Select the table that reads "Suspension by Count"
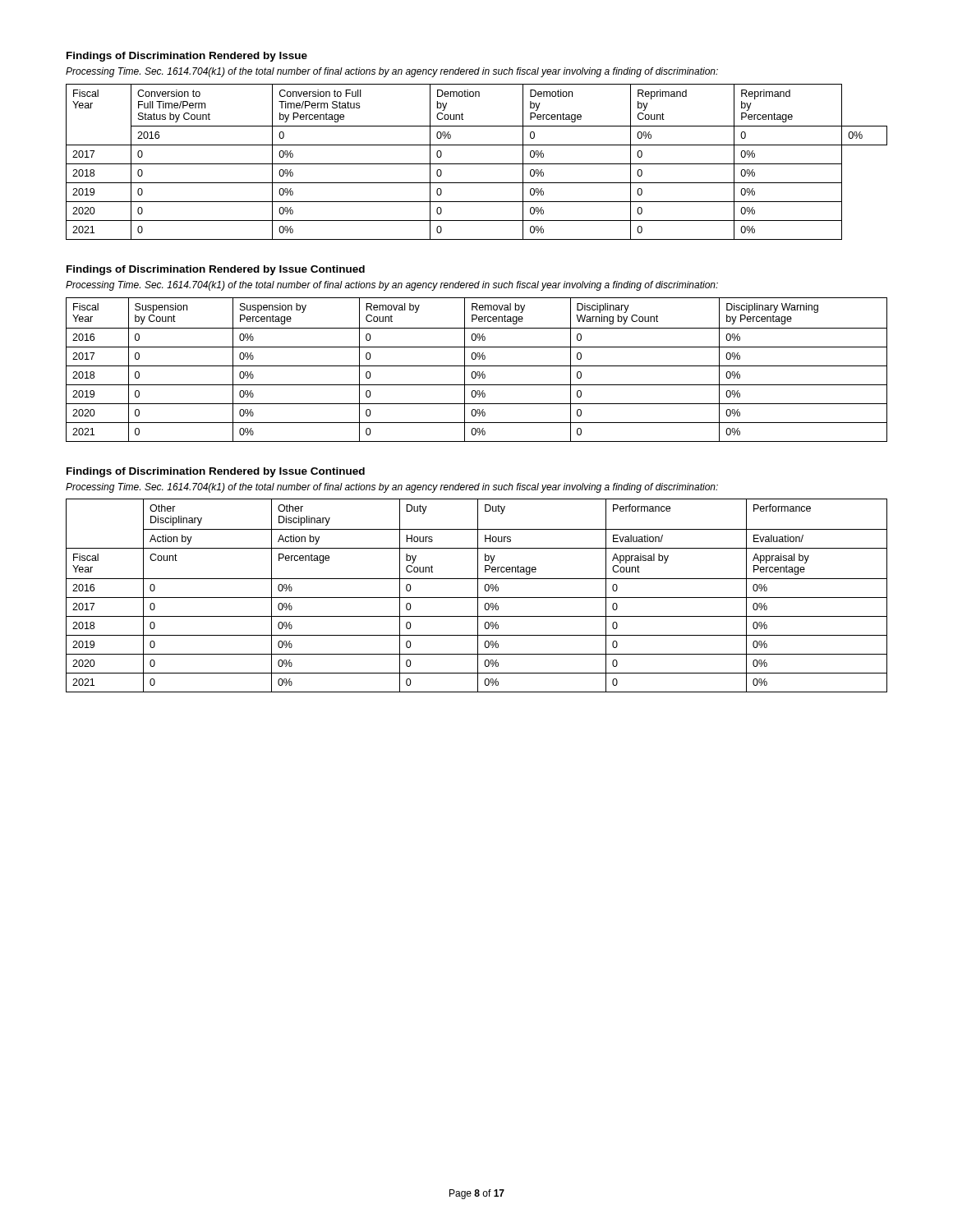This screenshot has height=1232, width=953. [476, 369]
